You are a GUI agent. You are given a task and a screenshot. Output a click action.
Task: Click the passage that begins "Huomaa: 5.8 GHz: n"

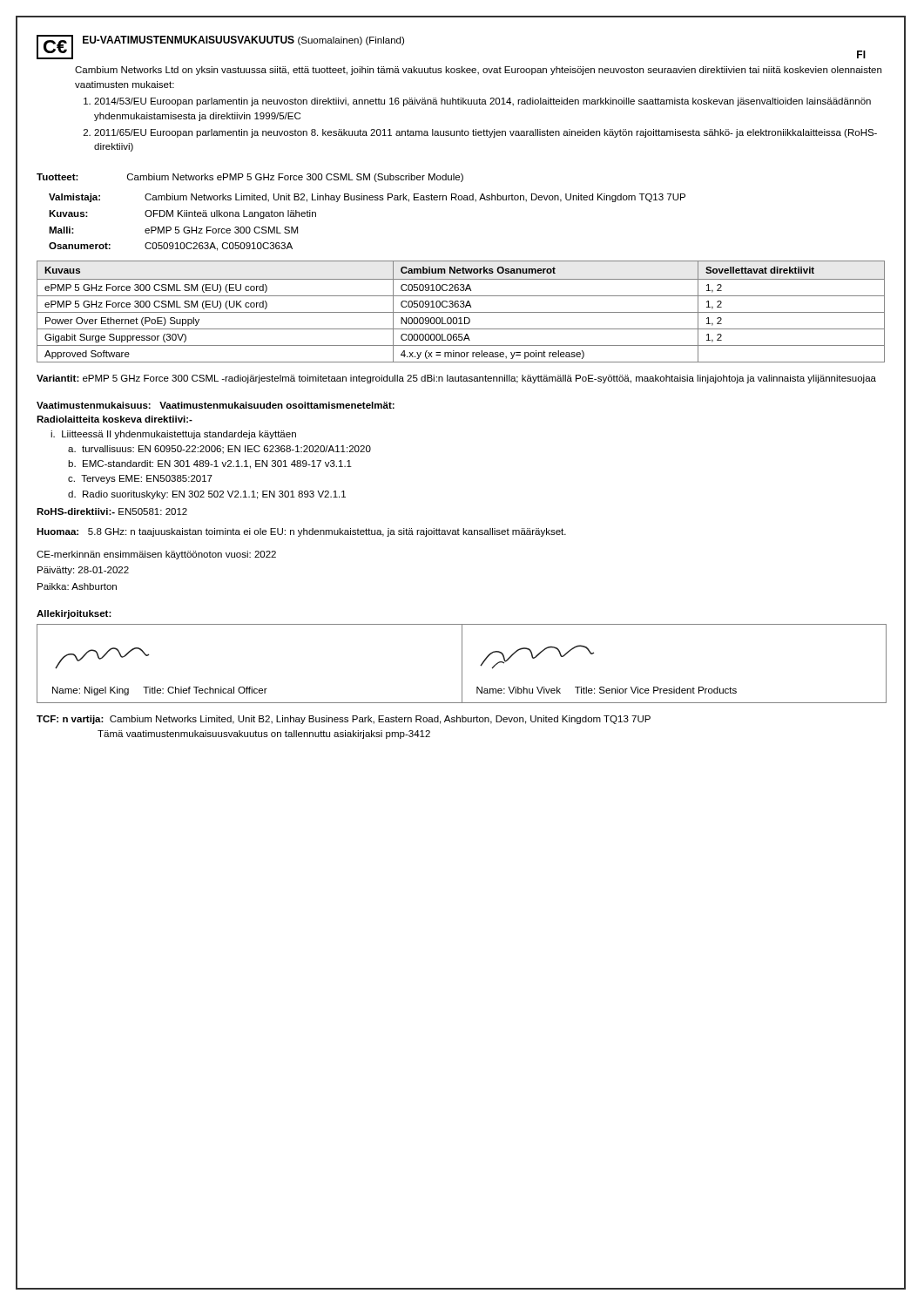click(302, 532)
